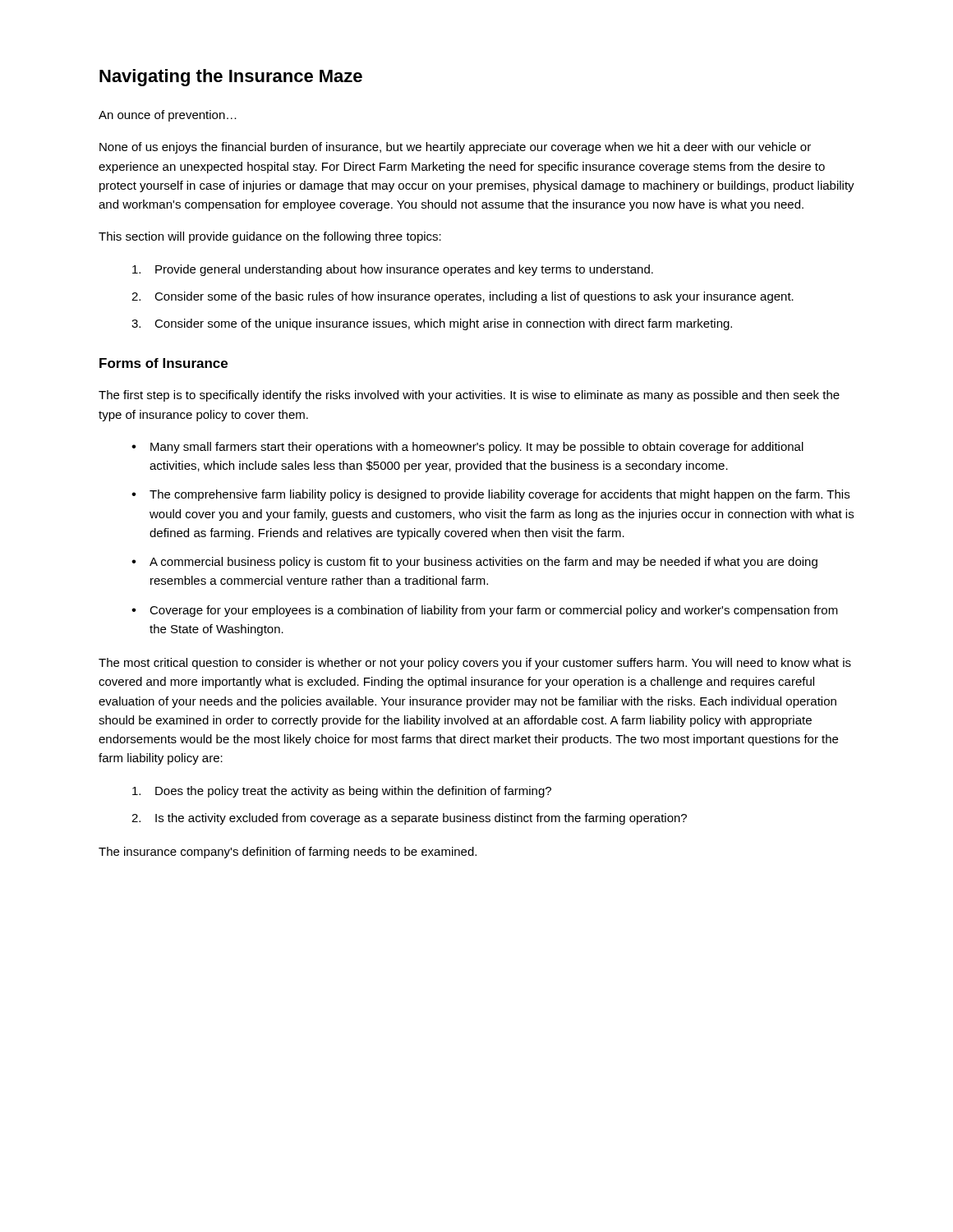Locate the element starting "Navigating the Insurance Maze"
This screenshot has width=953, height=1232.
pos(231,76)
